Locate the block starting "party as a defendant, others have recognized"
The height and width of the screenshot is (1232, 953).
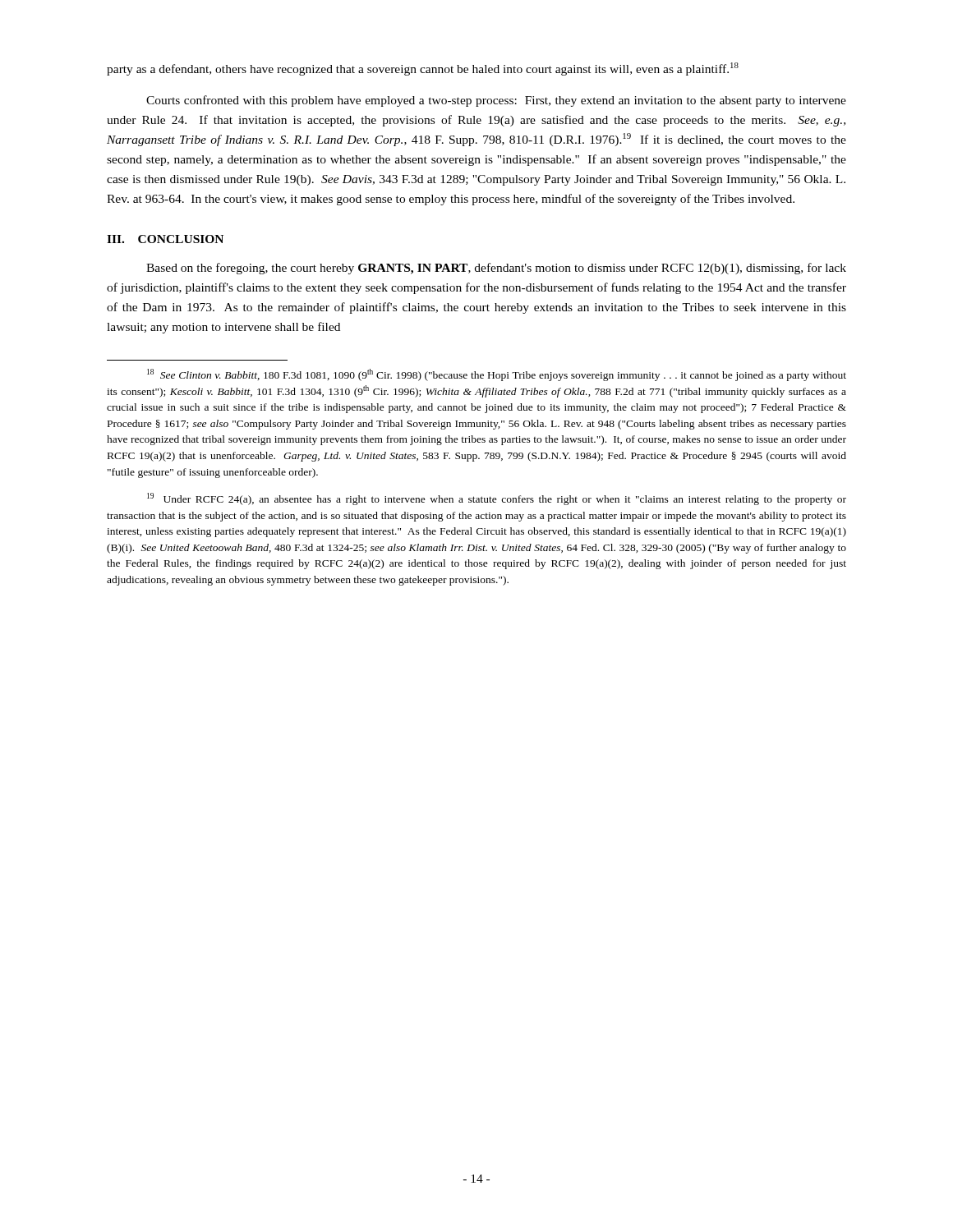click(x=476, y=134)
